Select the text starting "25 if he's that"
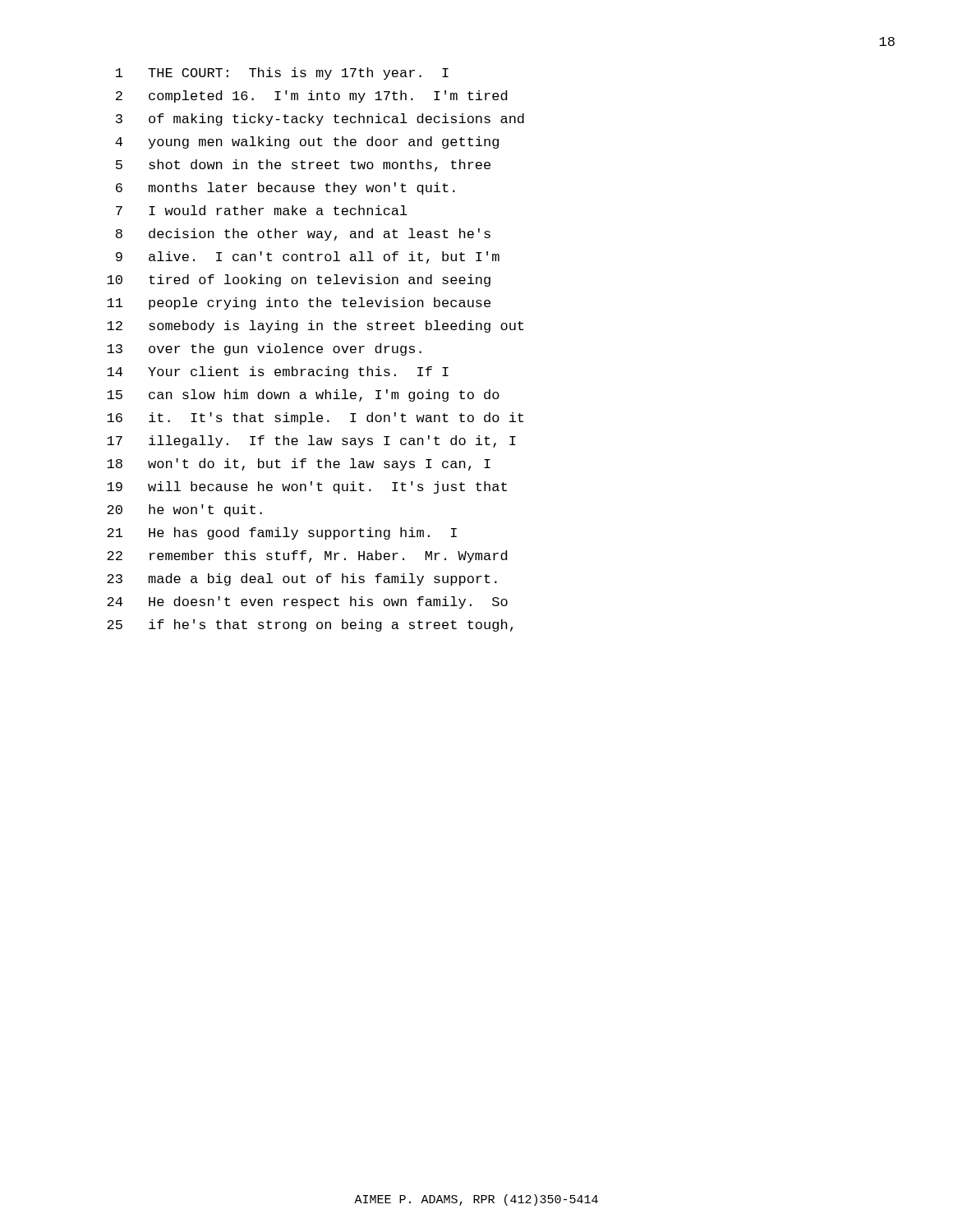This screenshot has width=953, height=1232. pyautogui.click(x=476, y=625)
